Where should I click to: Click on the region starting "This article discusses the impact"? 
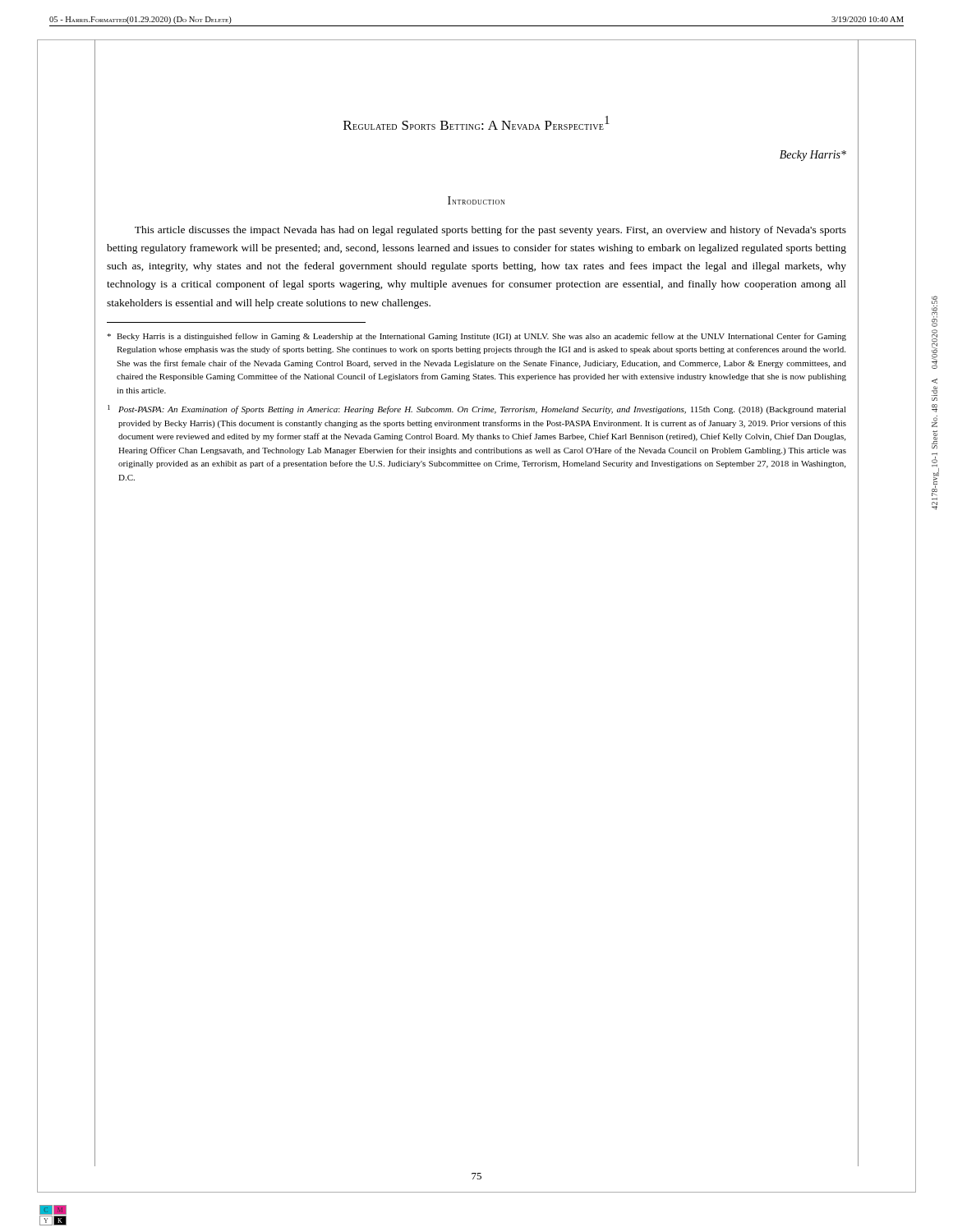476,266
